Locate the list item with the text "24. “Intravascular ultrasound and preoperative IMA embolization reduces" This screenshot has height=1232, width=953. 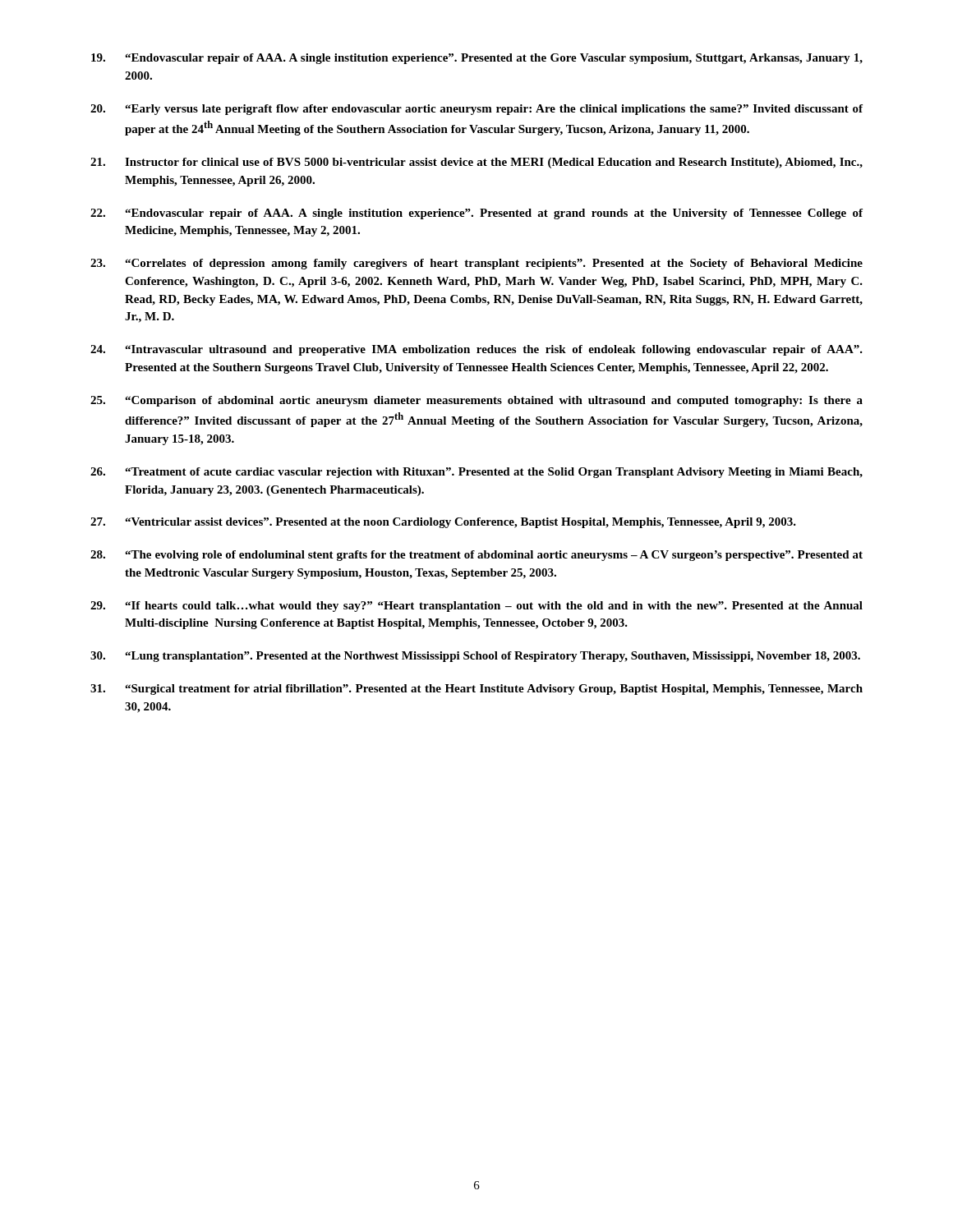[x=476, y=359]
